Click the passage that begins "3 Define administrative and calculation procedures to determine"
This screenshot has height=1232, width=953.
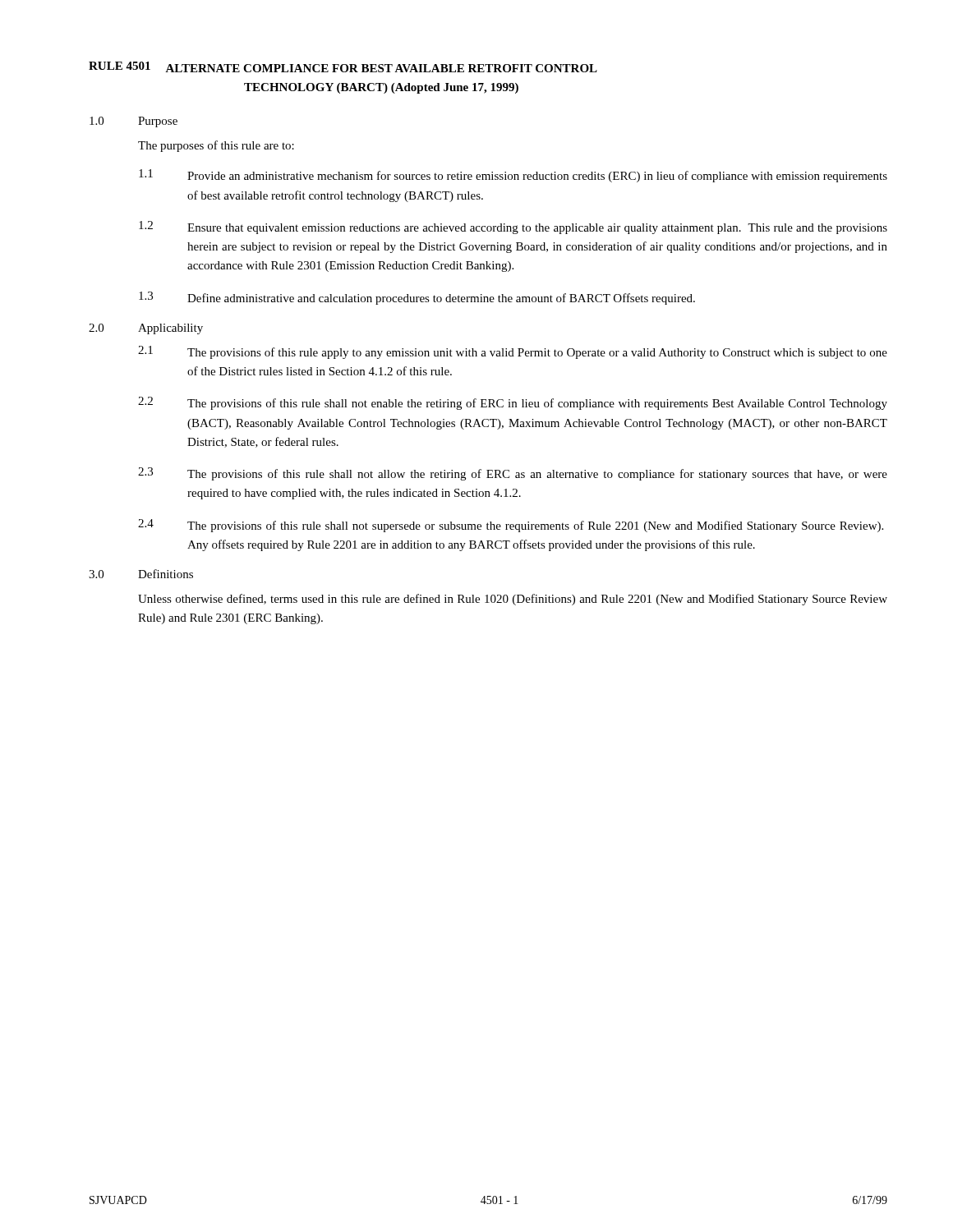pos(417,298)
